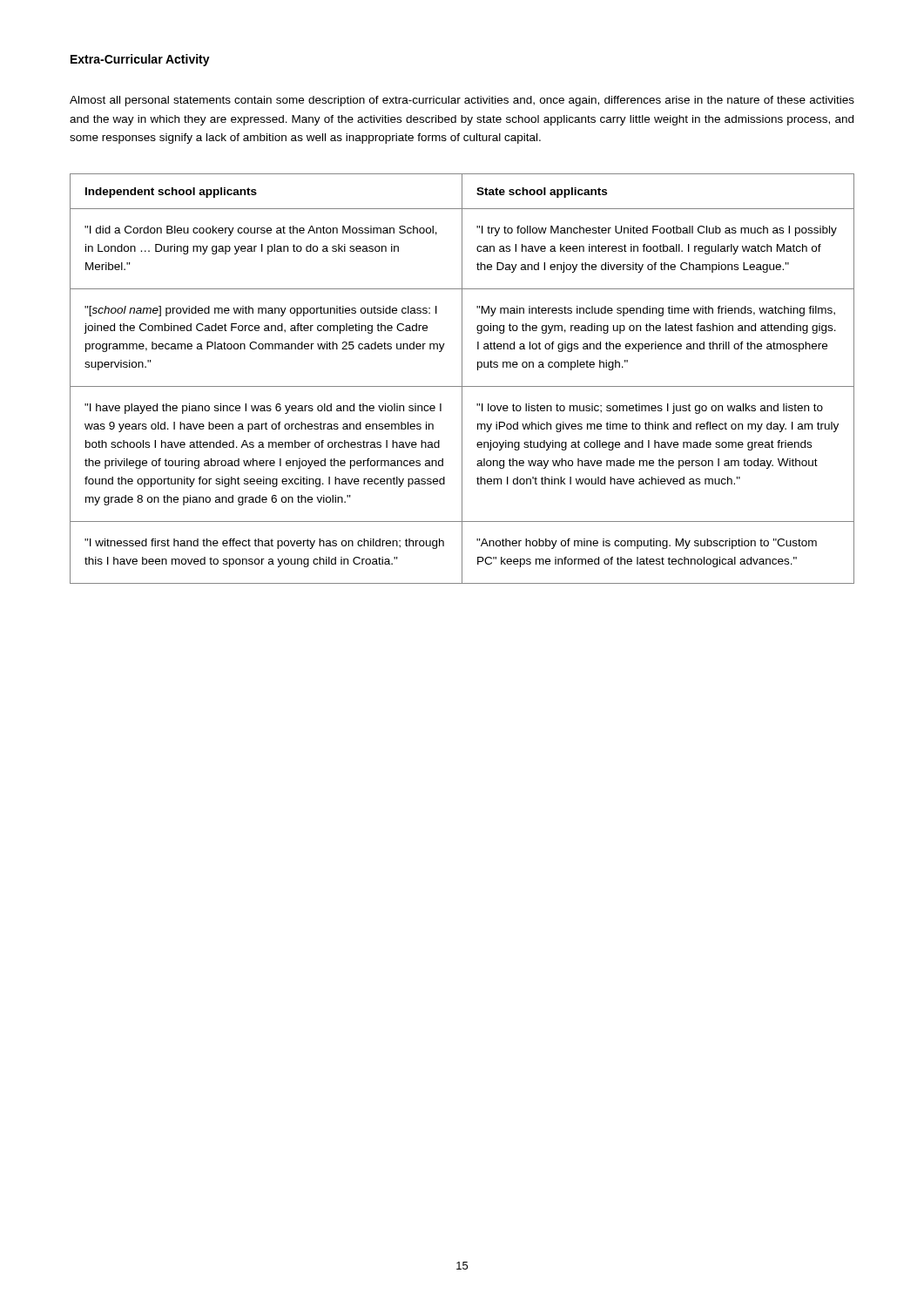Viewport: 924px width, 1307px height.
Task: Select the section header with the text "Extra-Curricular Activity"
Action: point(140,59)
